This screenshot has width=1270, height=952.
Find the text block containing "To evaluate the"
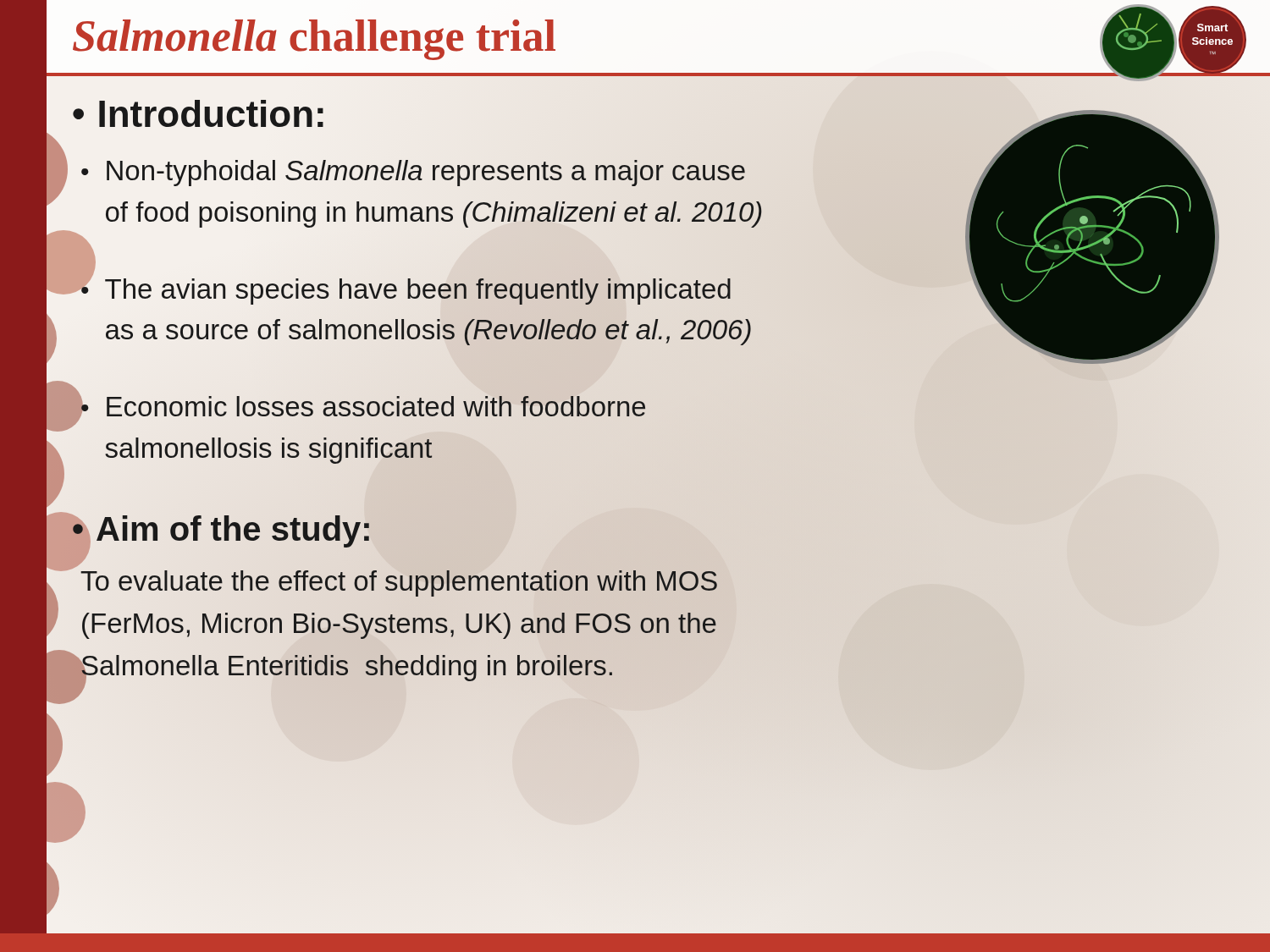[x=399, y=623]
